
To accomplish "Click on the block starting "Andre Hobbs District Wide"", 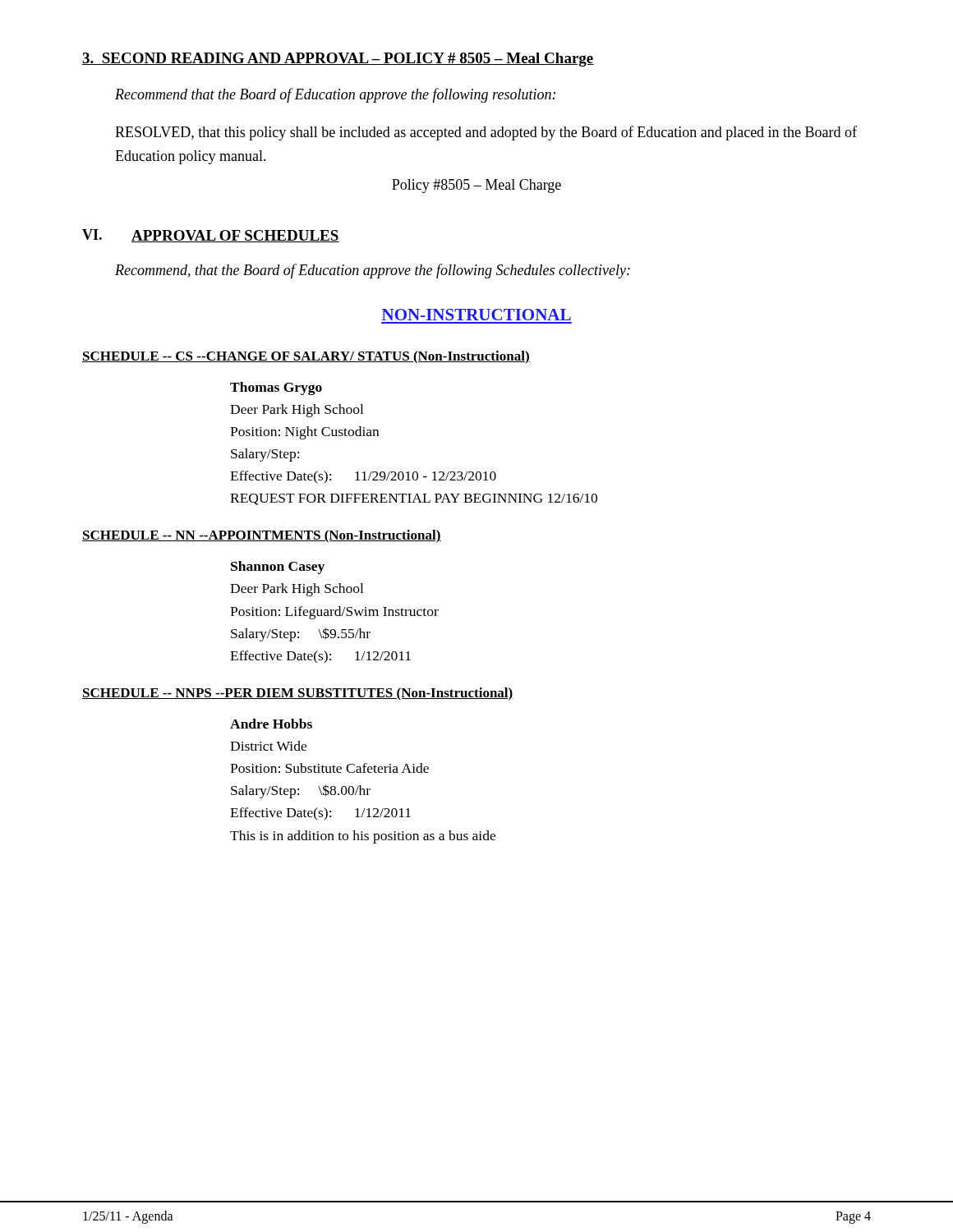I will [x=271, y=724].
